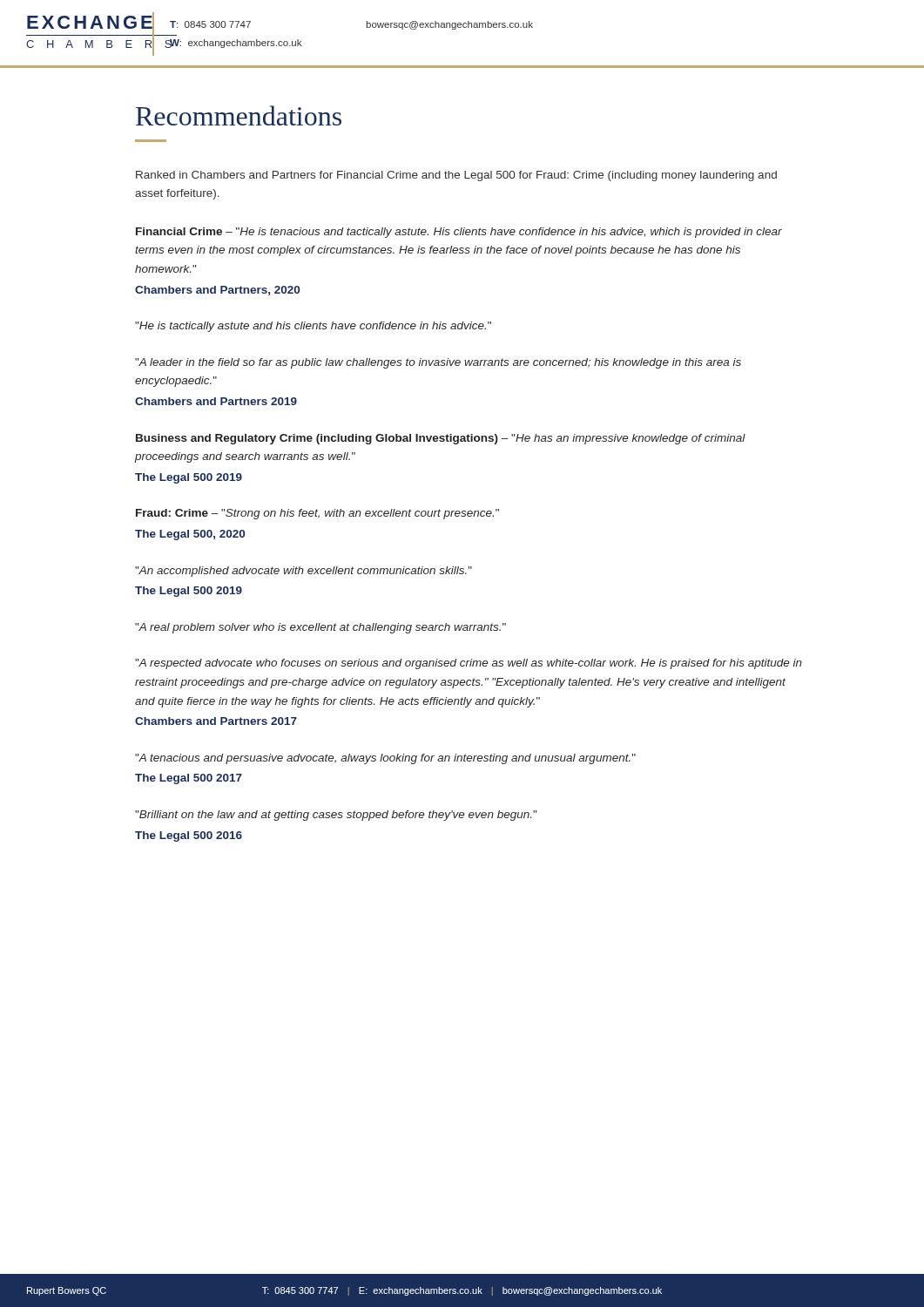Locate the block of text that opens with ""He is tactically astute and his clients"
This screenshot has height=1307, width=924.
[x=313, y=326]
